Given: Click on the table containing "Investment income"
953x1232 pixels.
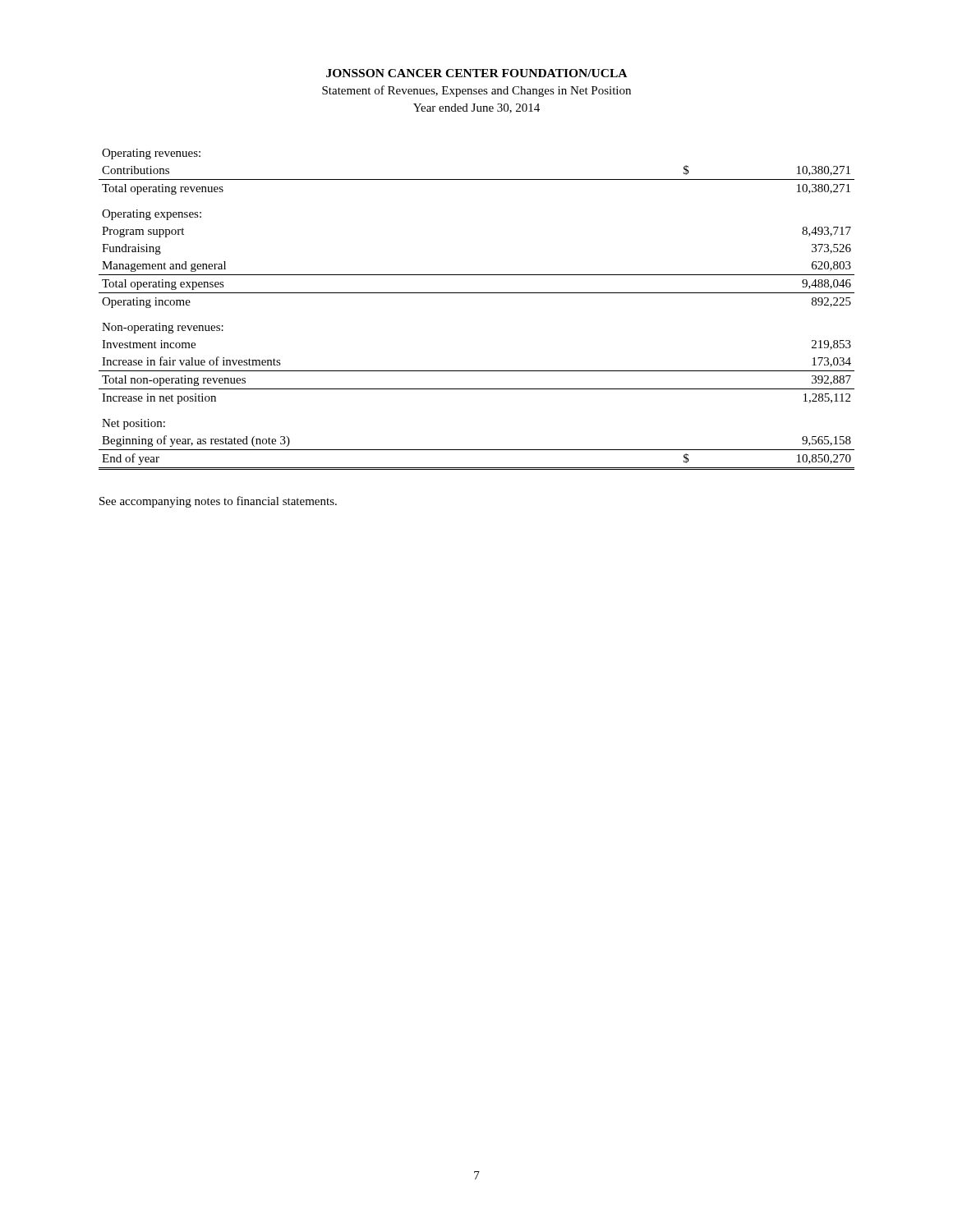Looking at the screenshot, I should [x=476, y=307].
